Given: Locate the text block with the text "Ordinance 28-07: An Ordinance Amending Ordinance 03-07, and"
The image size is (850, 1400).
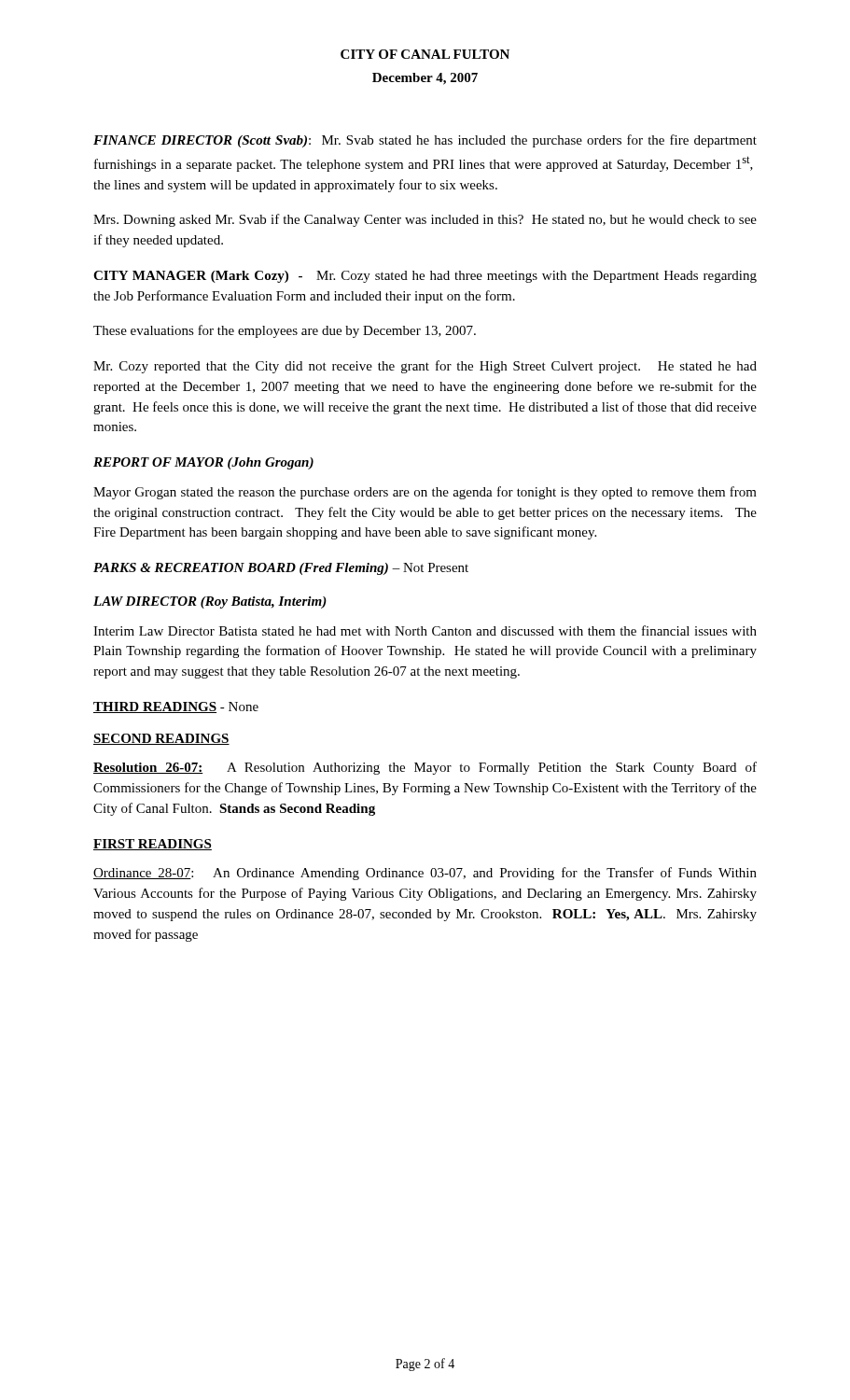Looking at the screenshot, I should 425,903.
